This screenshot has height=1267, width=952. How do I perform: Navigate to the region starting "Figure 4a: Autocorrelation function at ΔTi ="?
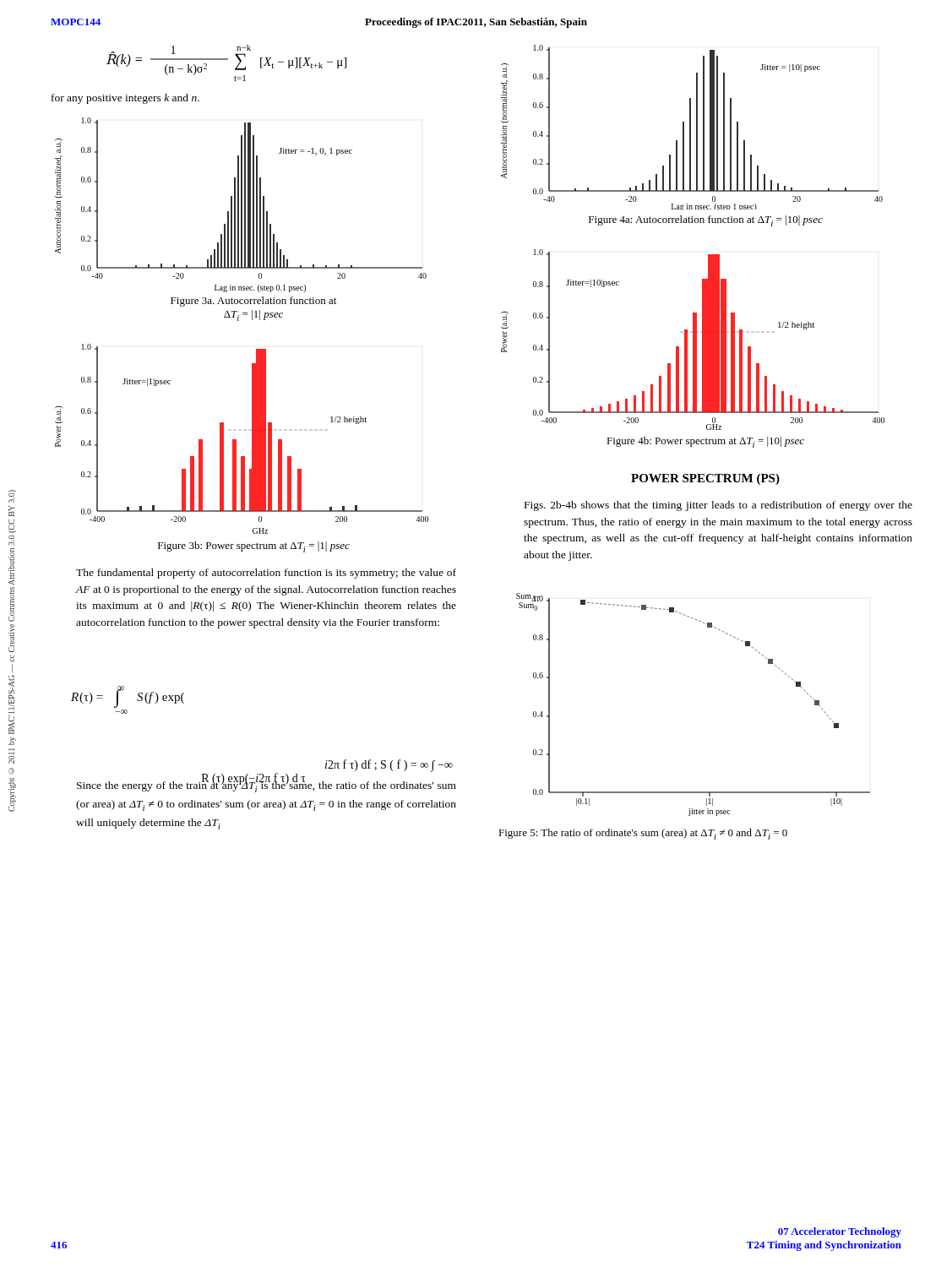point(705,220)
